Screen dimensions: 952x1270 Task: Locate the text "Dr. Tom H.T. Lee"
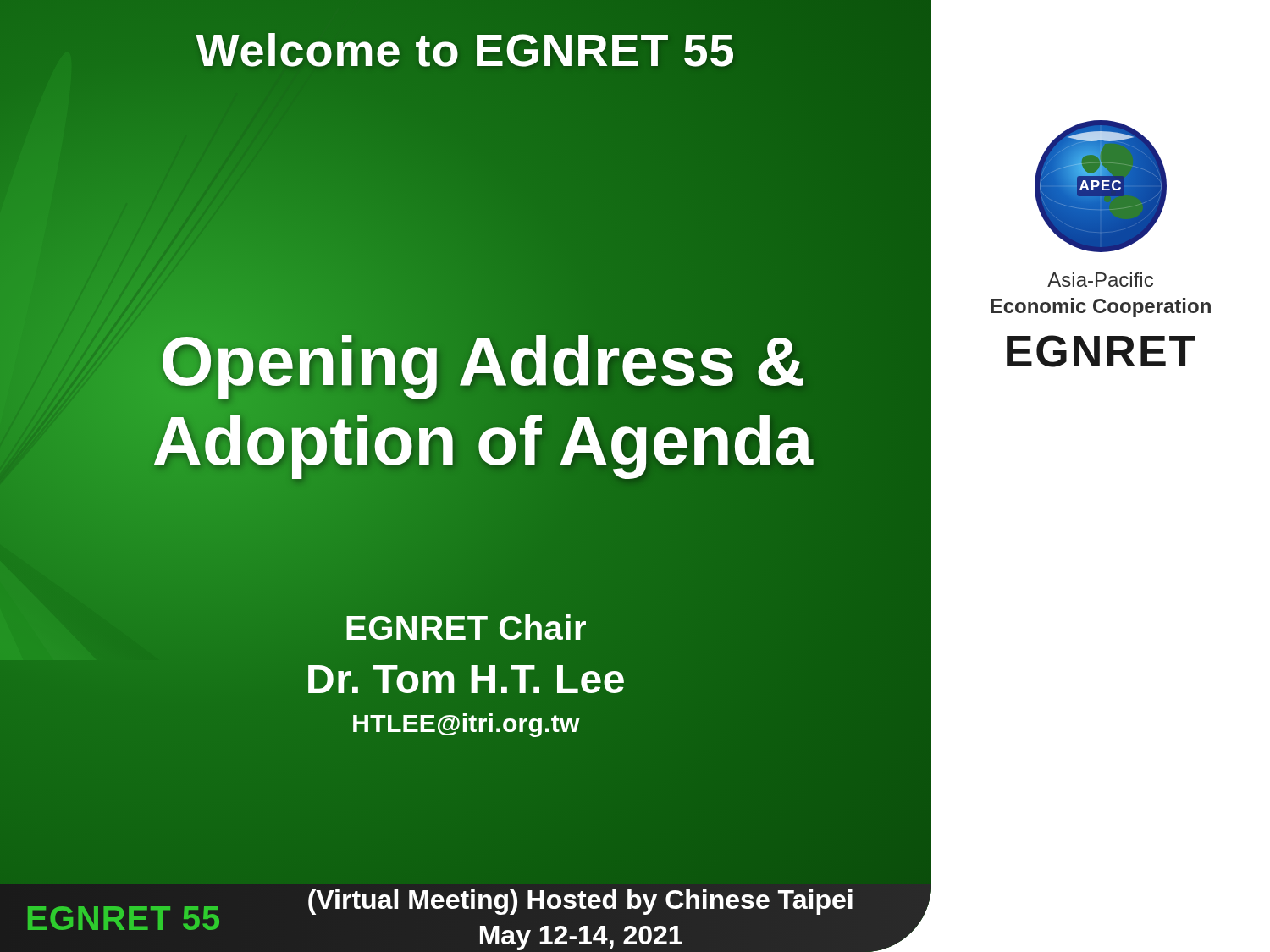point(466,679)
